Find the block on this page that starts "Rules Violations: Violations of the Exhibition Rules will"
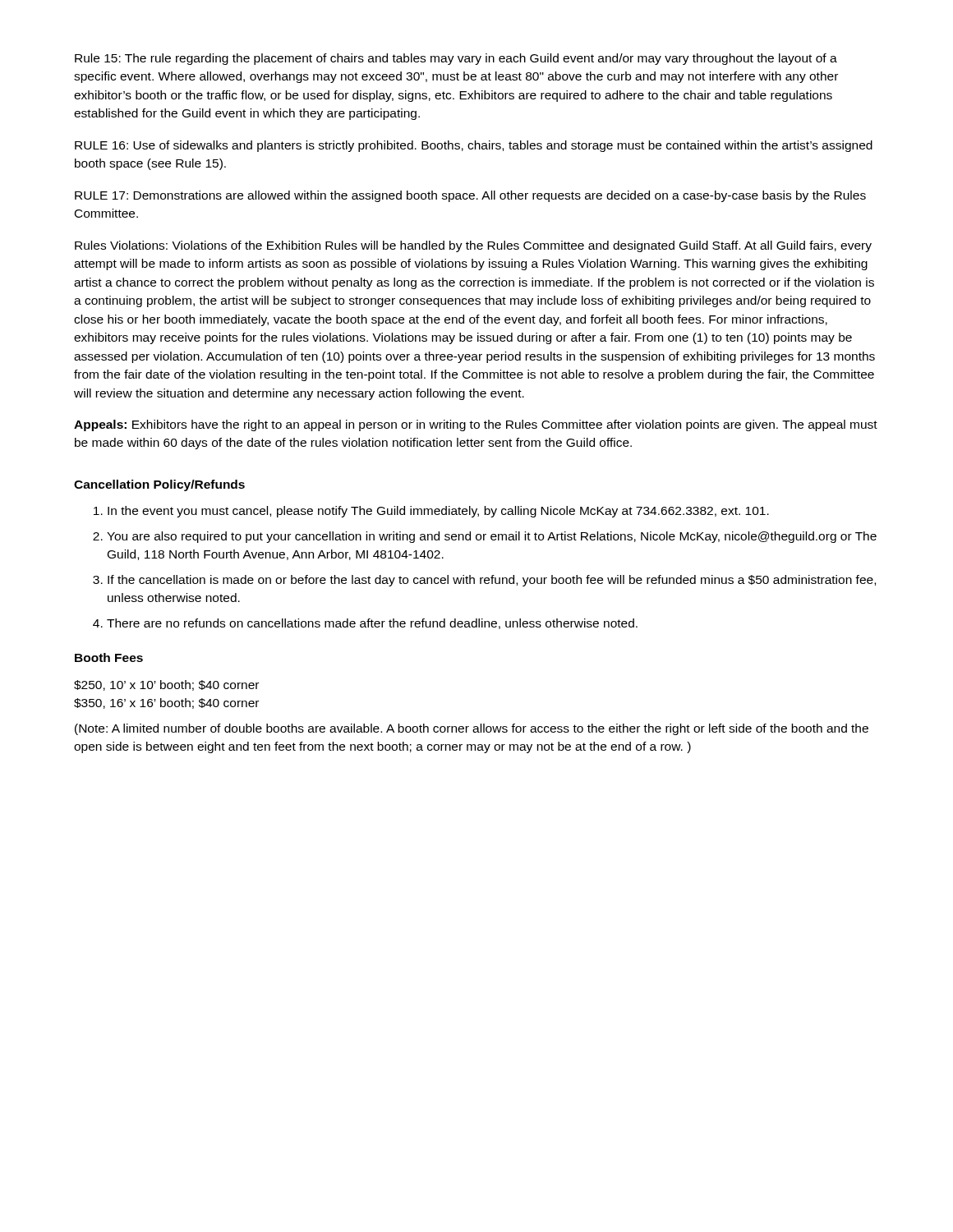 coord(475,319)
